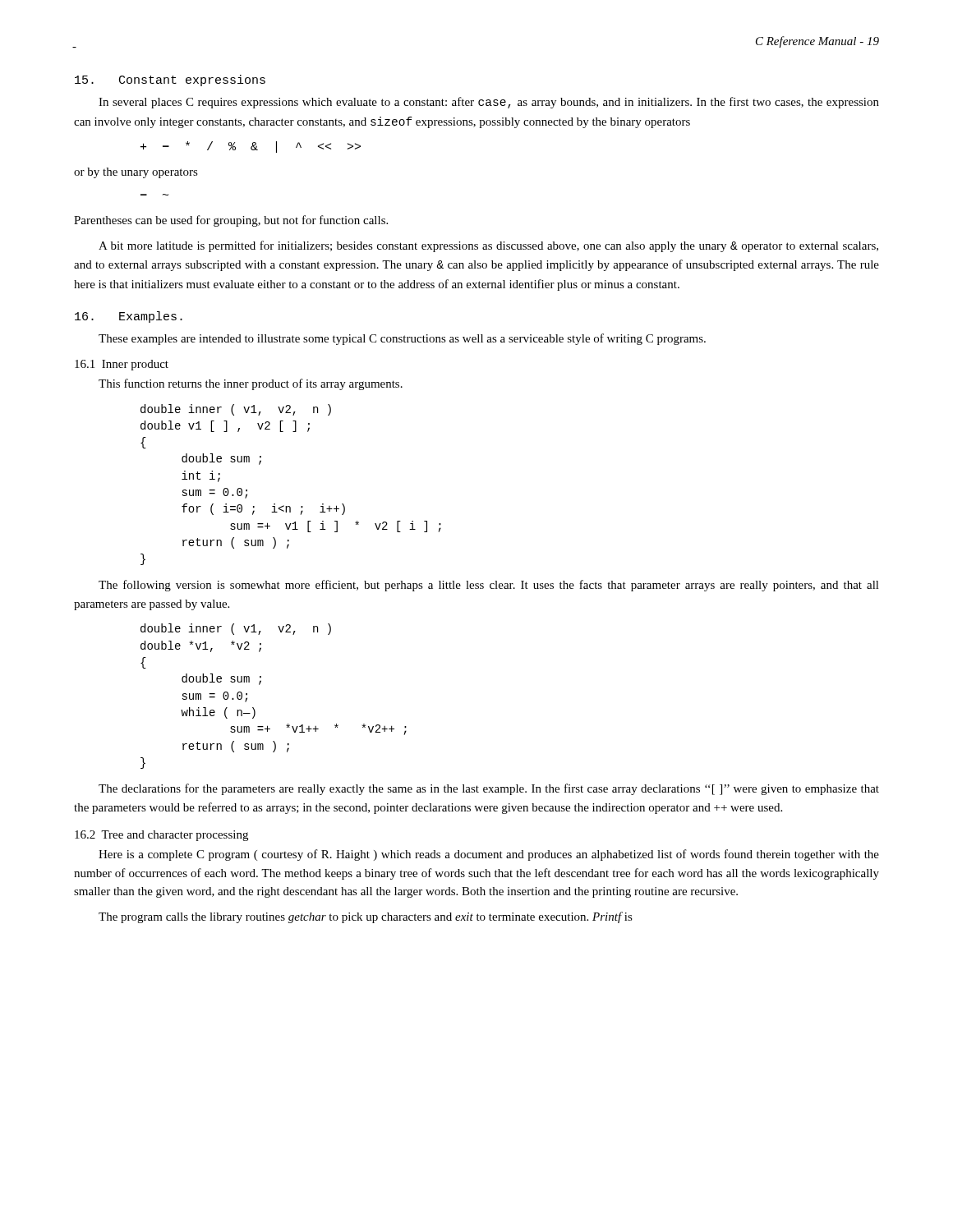
Task: Click on the section header that reads "15. Constant expressions"
Action: click(170, 81)
